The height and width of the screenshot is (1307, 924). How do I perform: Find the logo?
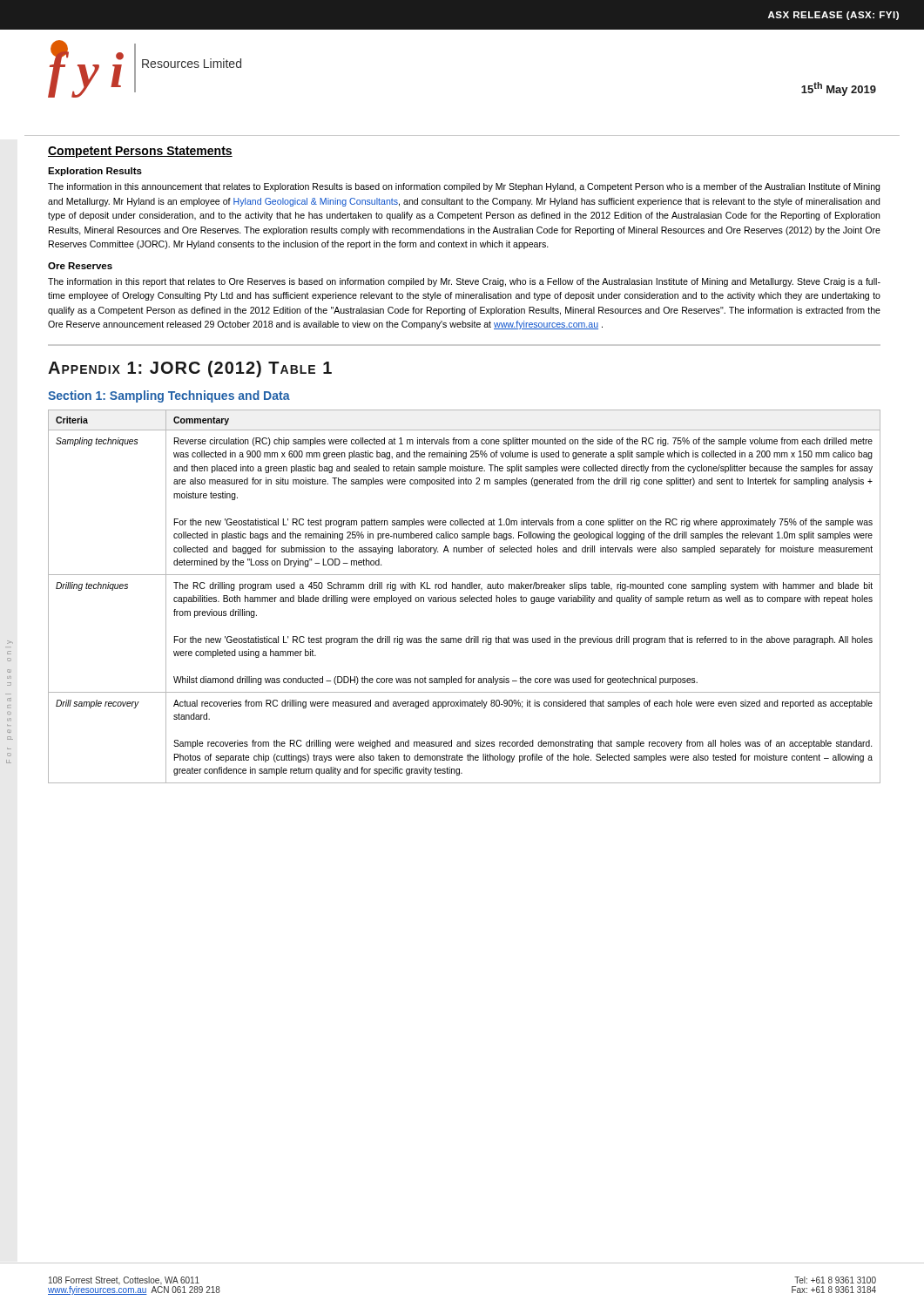pyautogui.click(x=174, y=72)
